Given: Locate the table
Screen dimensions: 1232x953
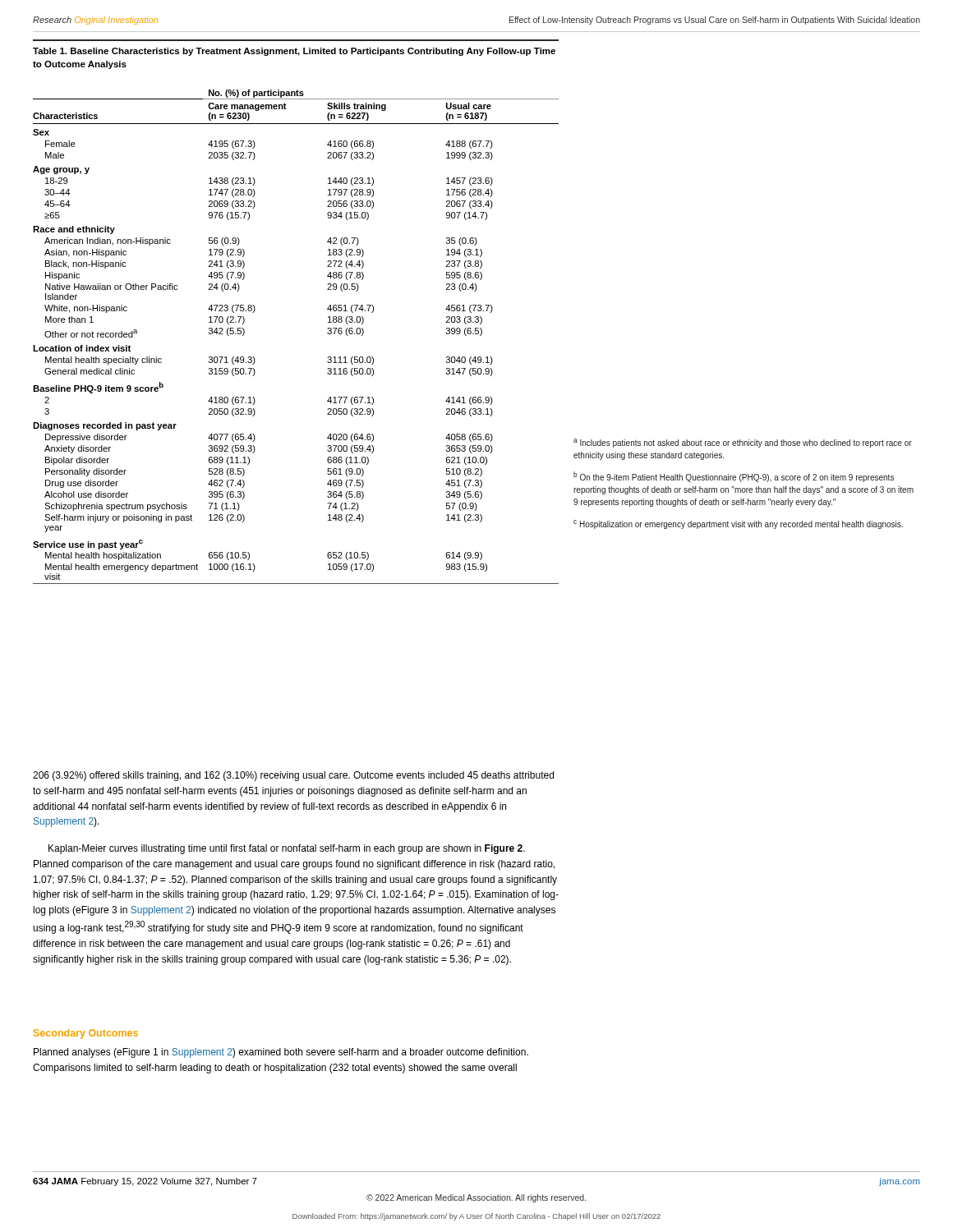Looking at the screenshot, I should pyautogui.click(x=296, y=333).
